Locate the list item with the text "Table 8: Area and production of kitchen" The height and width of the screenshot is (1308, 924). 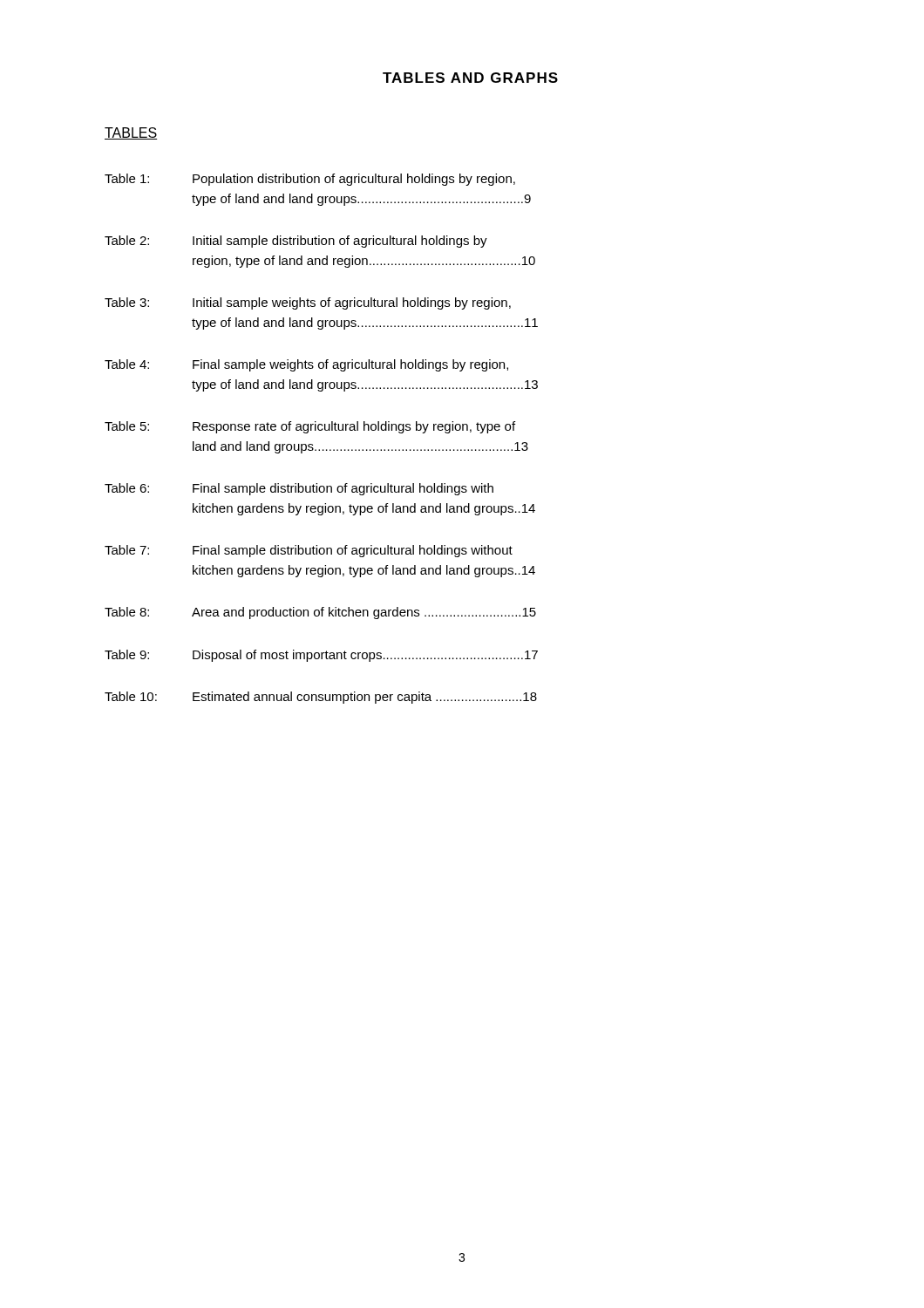click(320, 612)
